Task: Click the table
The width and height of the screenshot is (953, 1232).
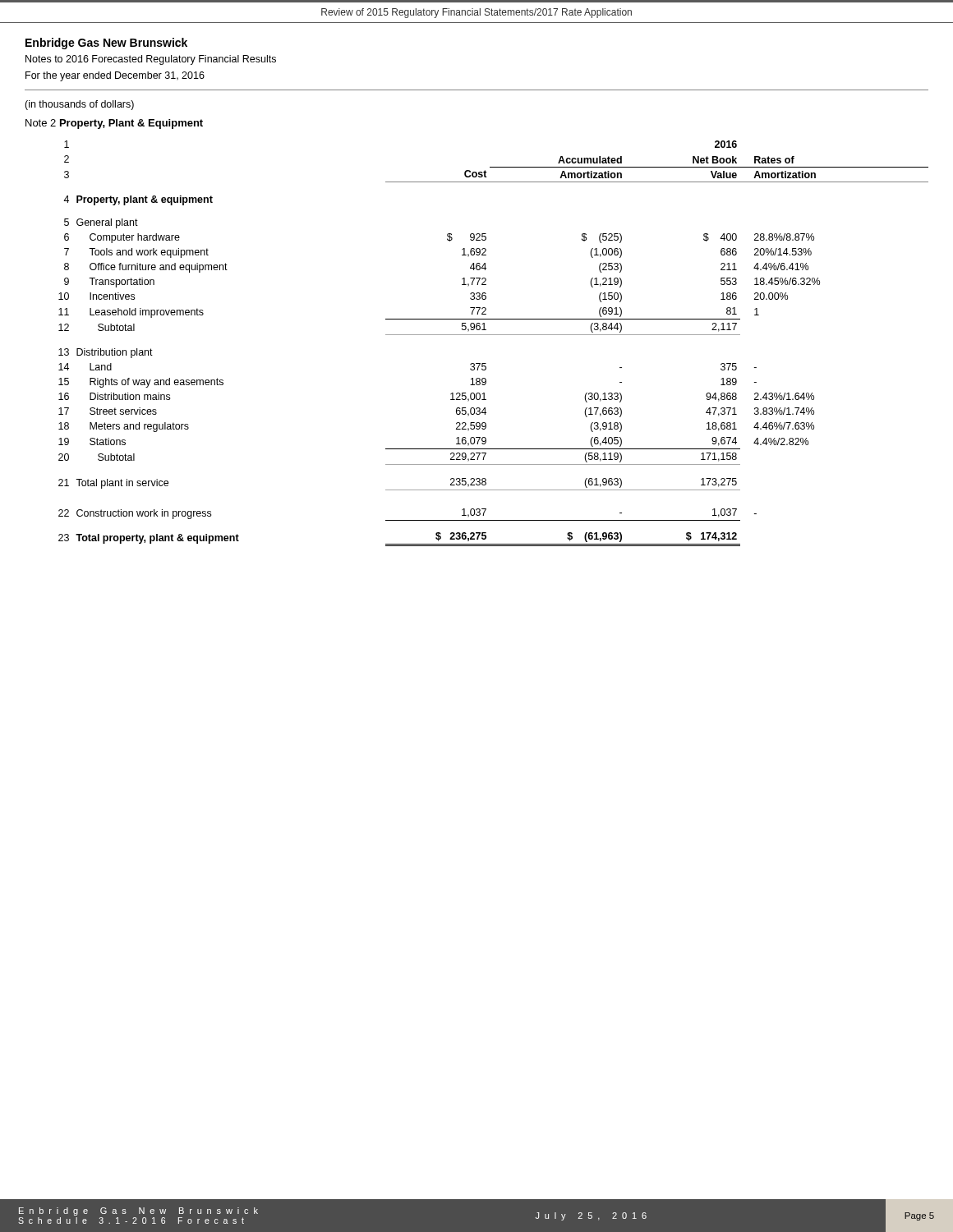Action: [x=476, y=342]
